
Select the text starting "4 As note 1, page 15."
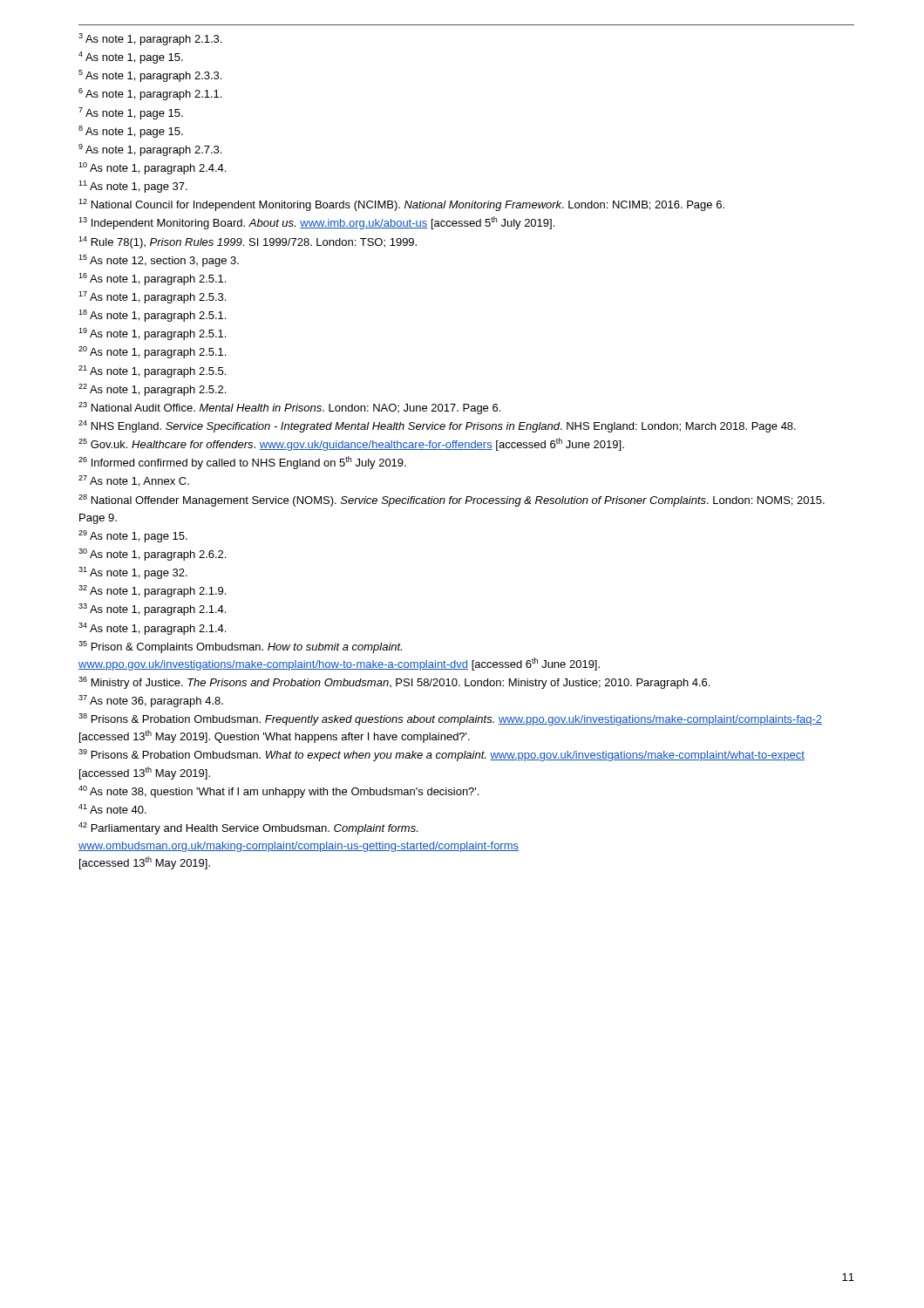tap(131, 57)
